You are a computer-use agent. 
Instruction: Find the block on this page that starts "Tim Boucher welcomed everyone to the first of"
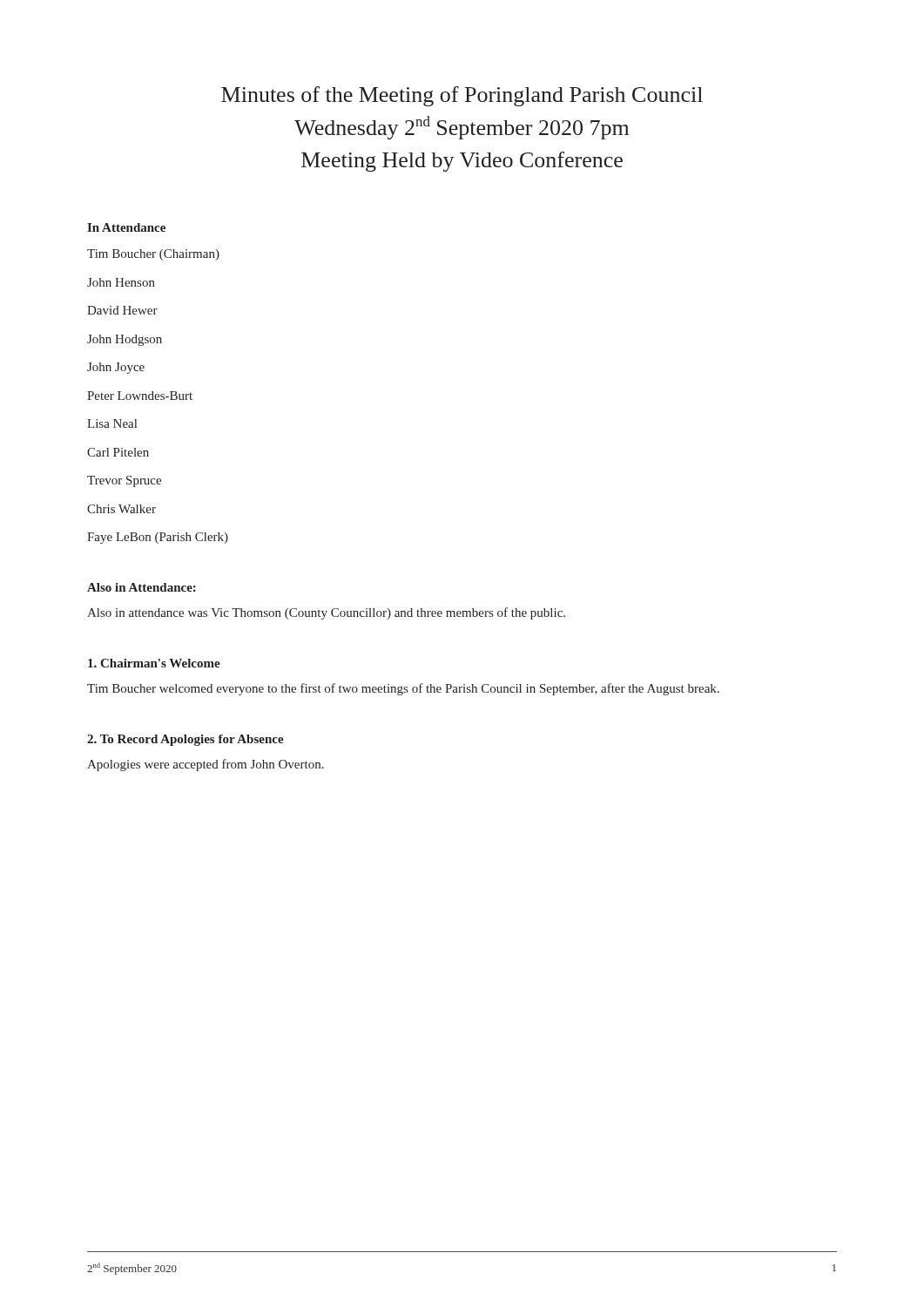click(x=404, y=688)
